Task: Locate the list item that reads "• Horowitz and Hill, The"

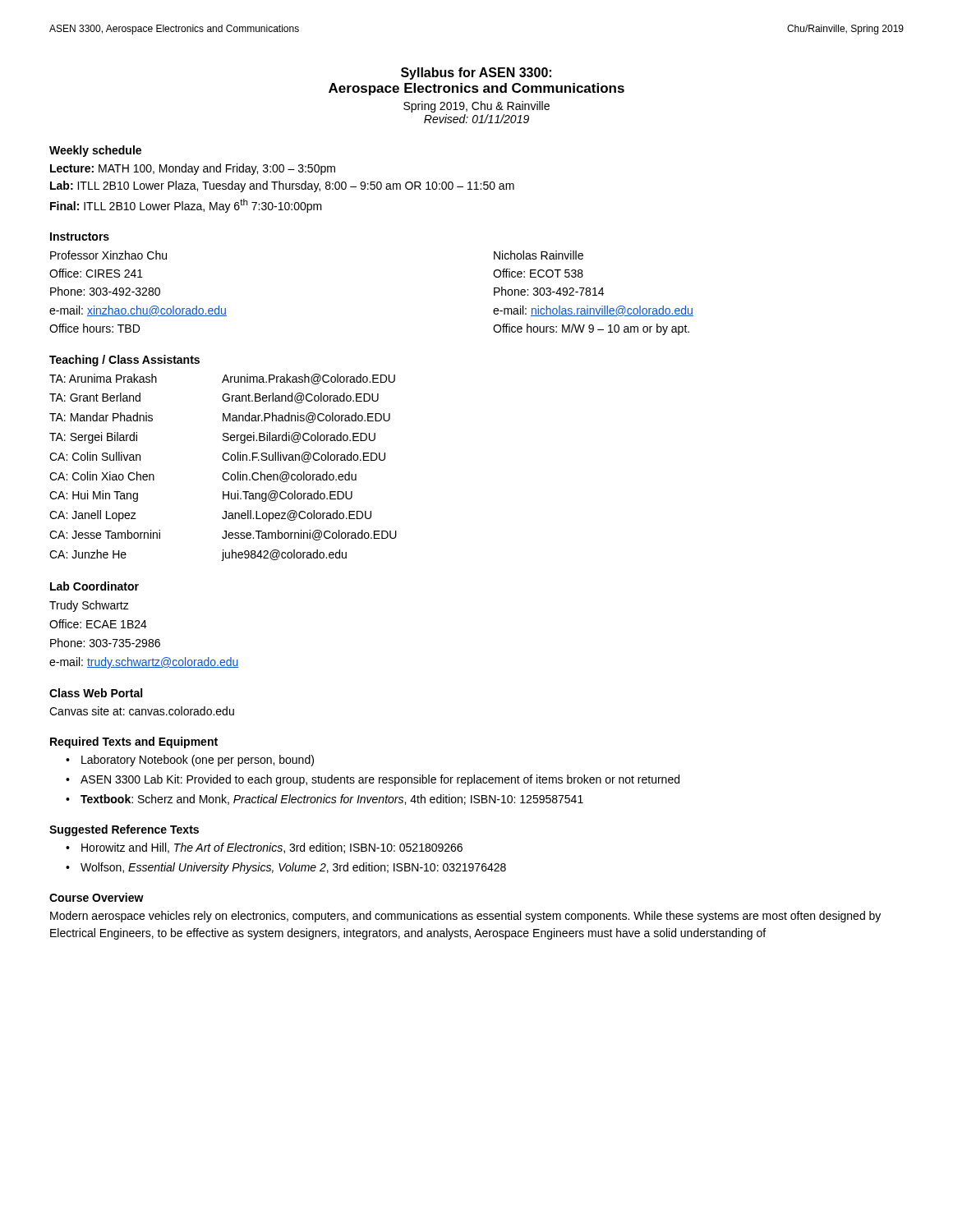Action: tap(264, 848)
